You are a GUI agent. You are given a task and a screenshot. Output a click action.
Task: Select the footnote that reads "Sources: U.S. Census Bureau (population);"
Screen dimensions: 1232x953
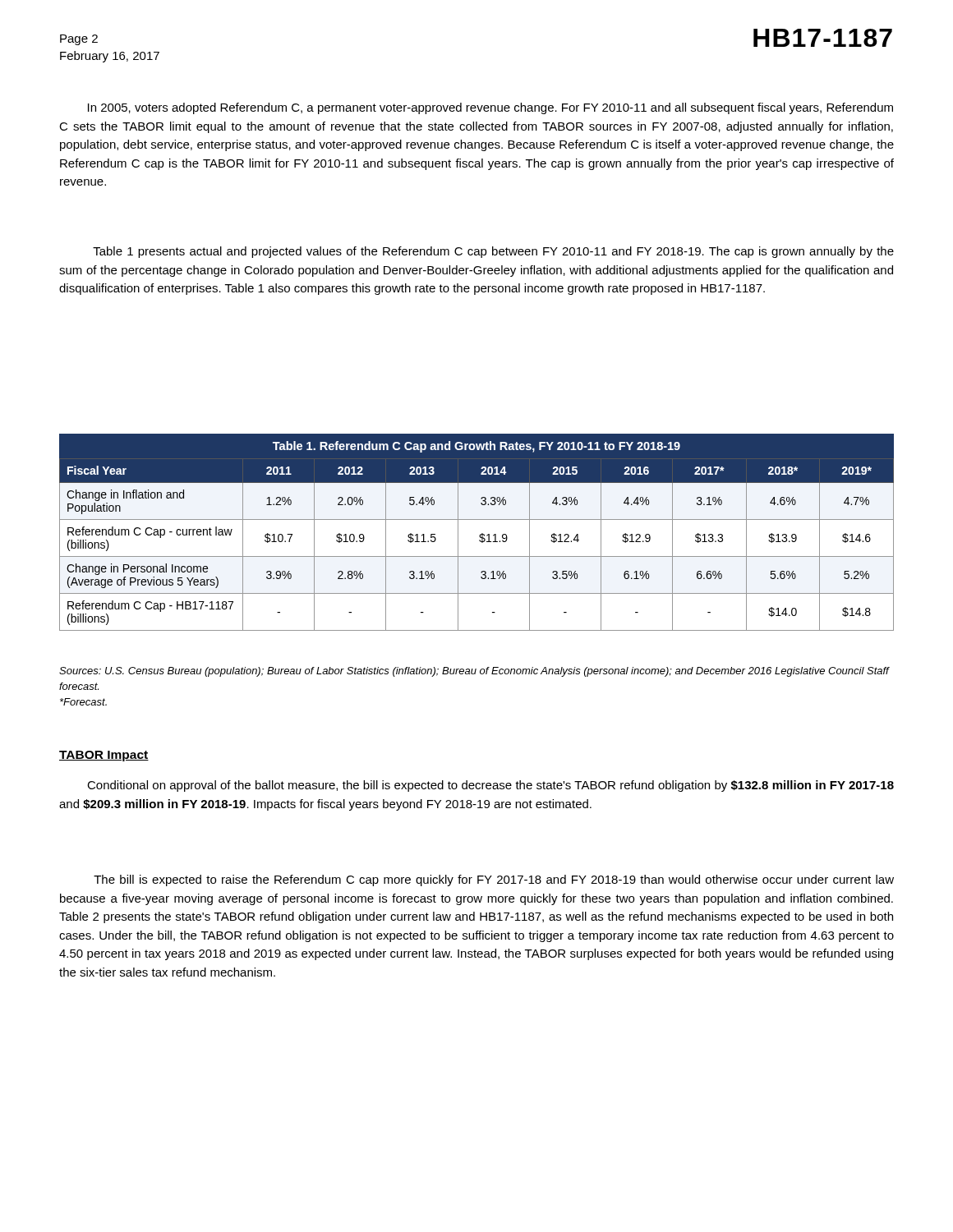474,672
